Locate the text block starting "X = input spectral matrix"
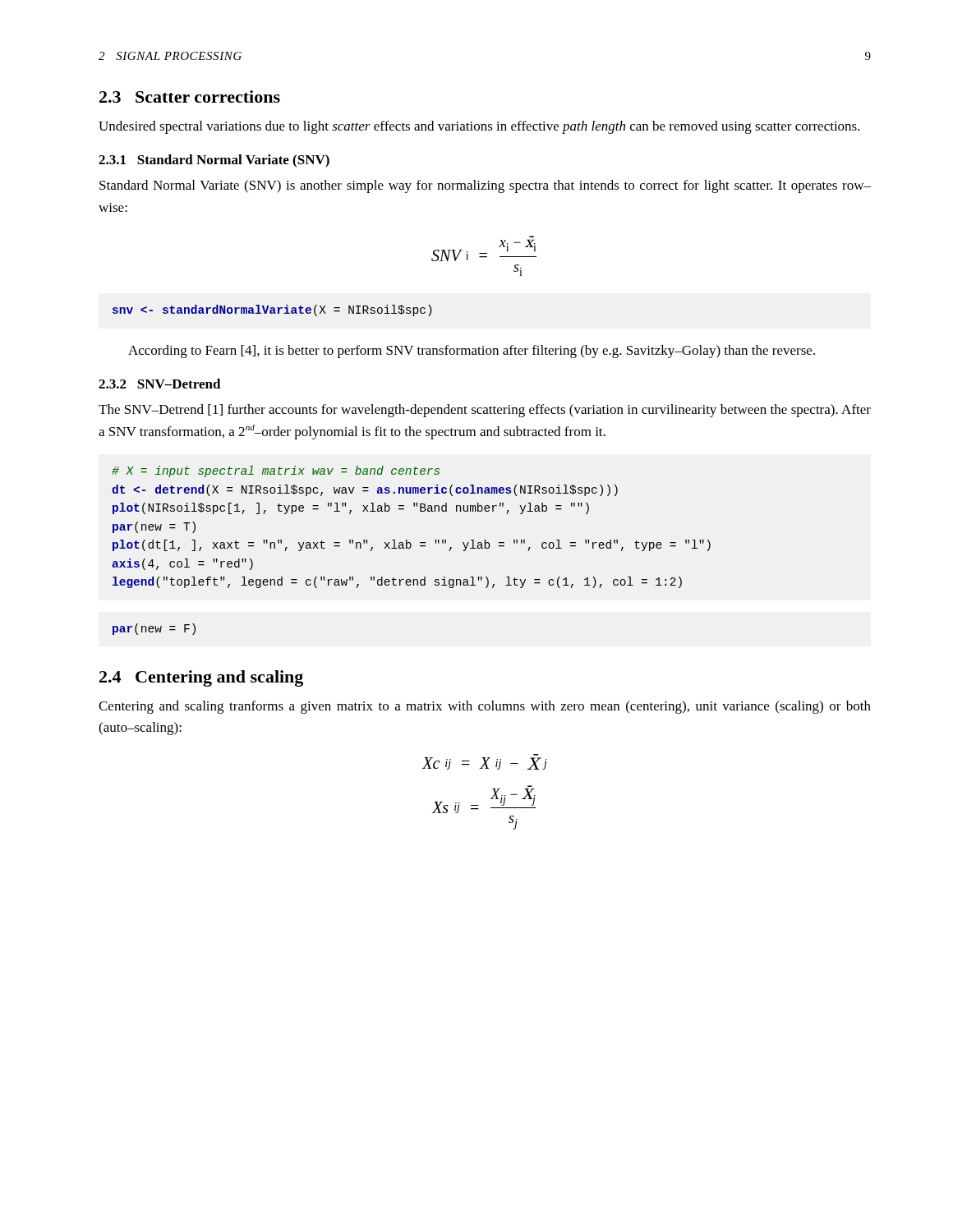Screen dimensions: 1232x953 (276, 471)
